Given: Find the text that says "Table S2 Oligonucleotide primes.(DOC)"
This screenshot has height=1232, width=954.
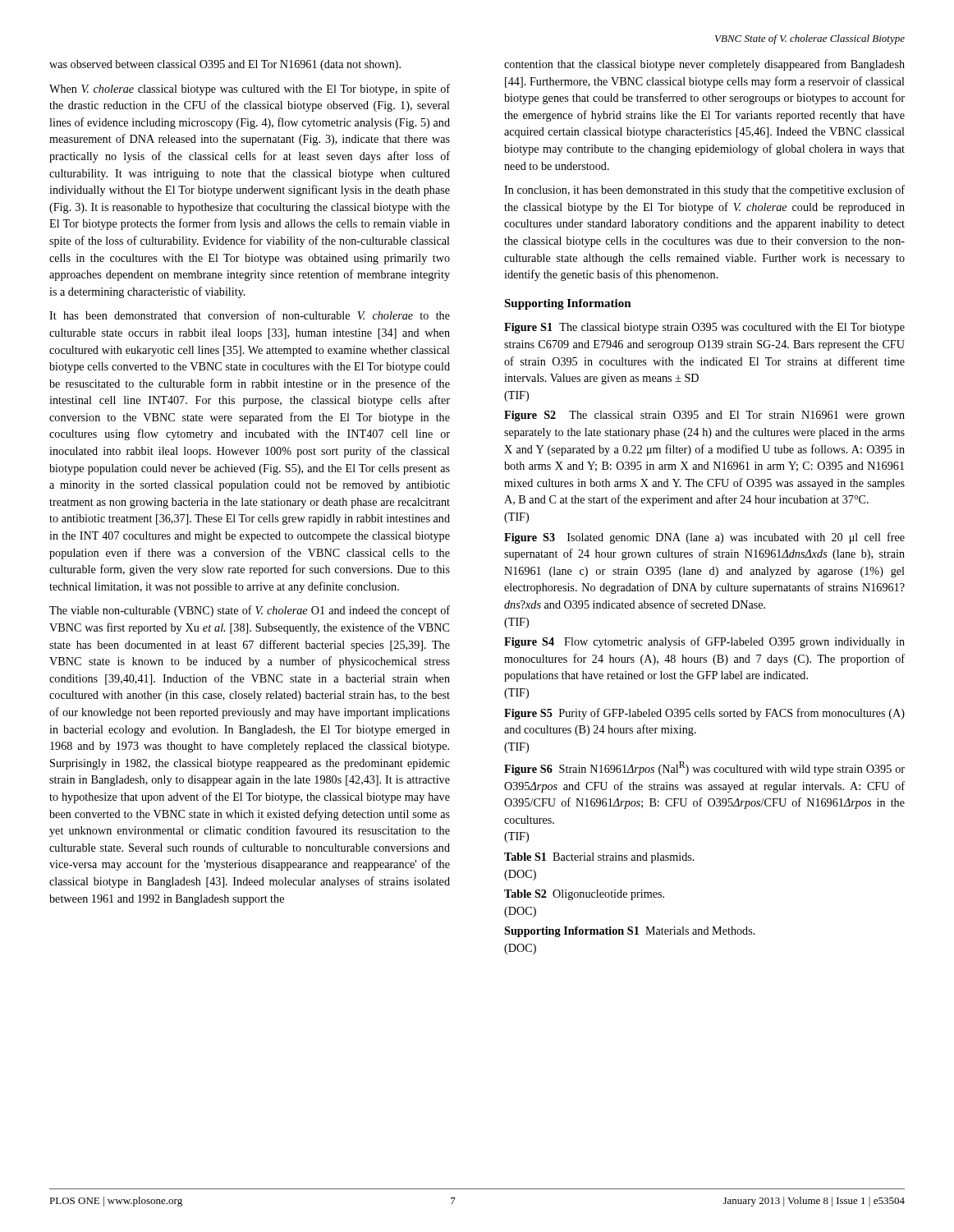Looking at the screenshot, I should (584, 895).
